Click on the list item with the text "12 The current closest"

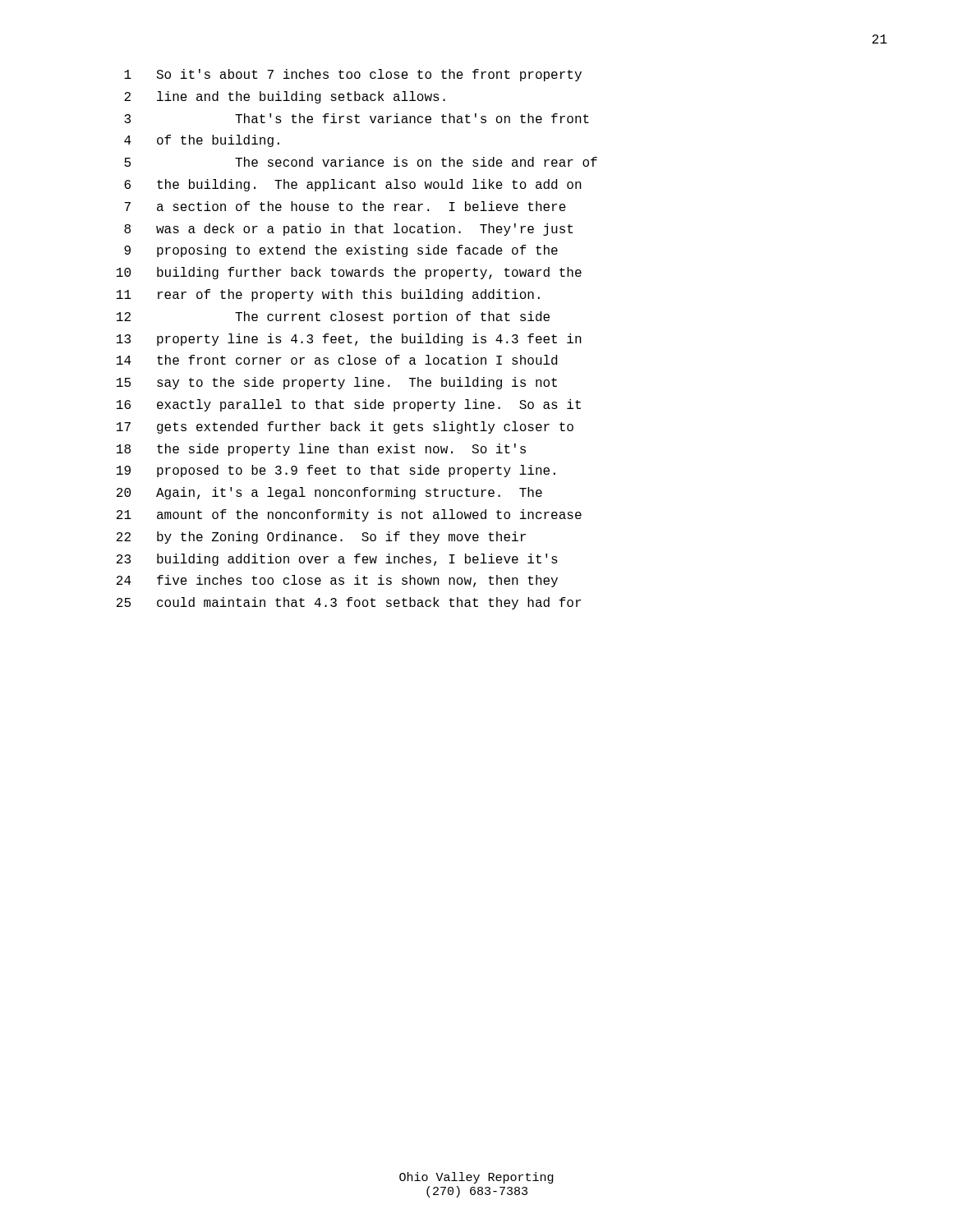308,318
